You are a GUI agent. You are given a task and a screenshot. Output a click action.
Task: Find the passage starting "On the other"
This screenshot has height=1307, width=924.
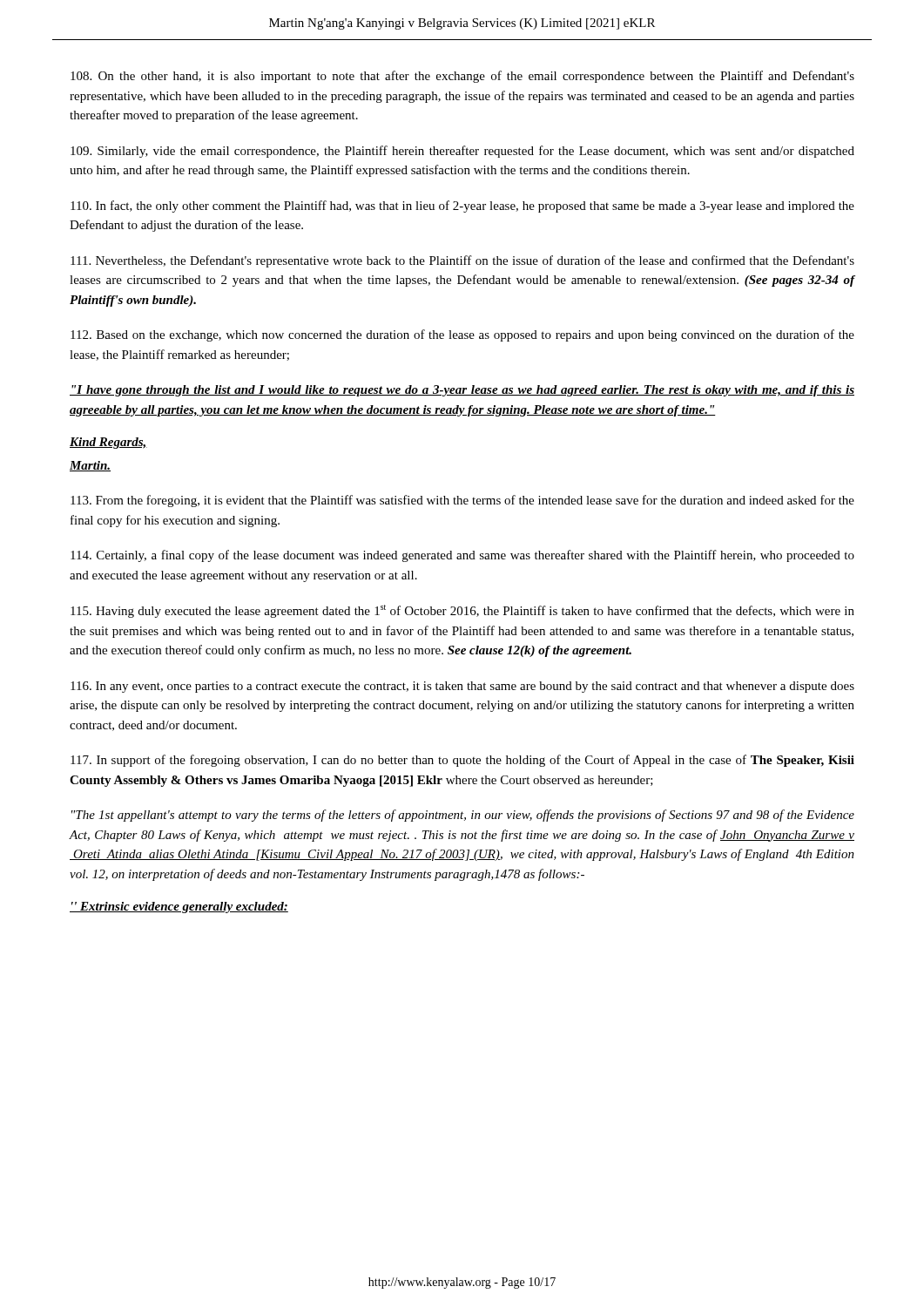coord(462,95)
